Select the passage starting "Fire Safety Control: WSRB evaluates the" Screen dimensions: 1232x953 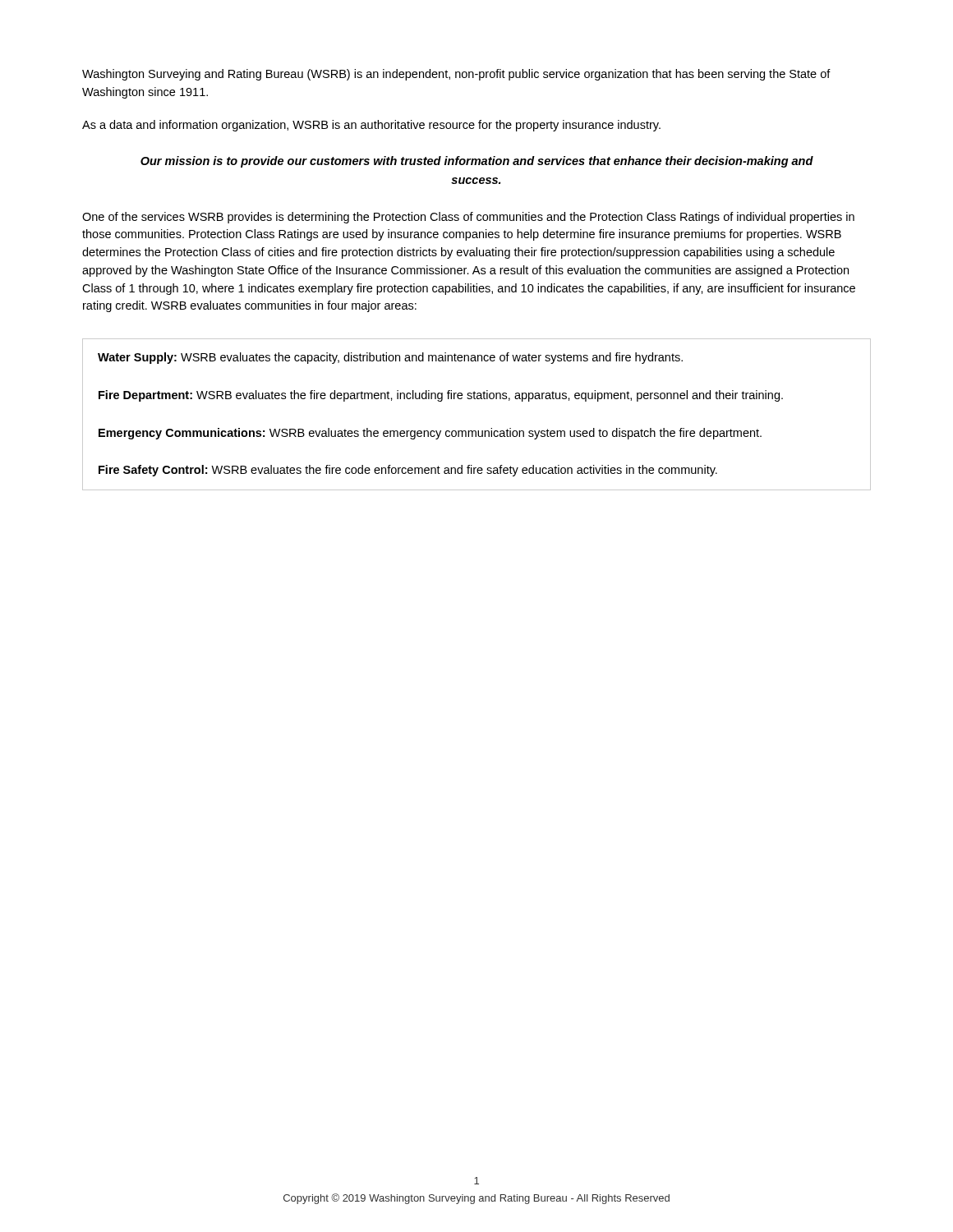click(408, 470)
